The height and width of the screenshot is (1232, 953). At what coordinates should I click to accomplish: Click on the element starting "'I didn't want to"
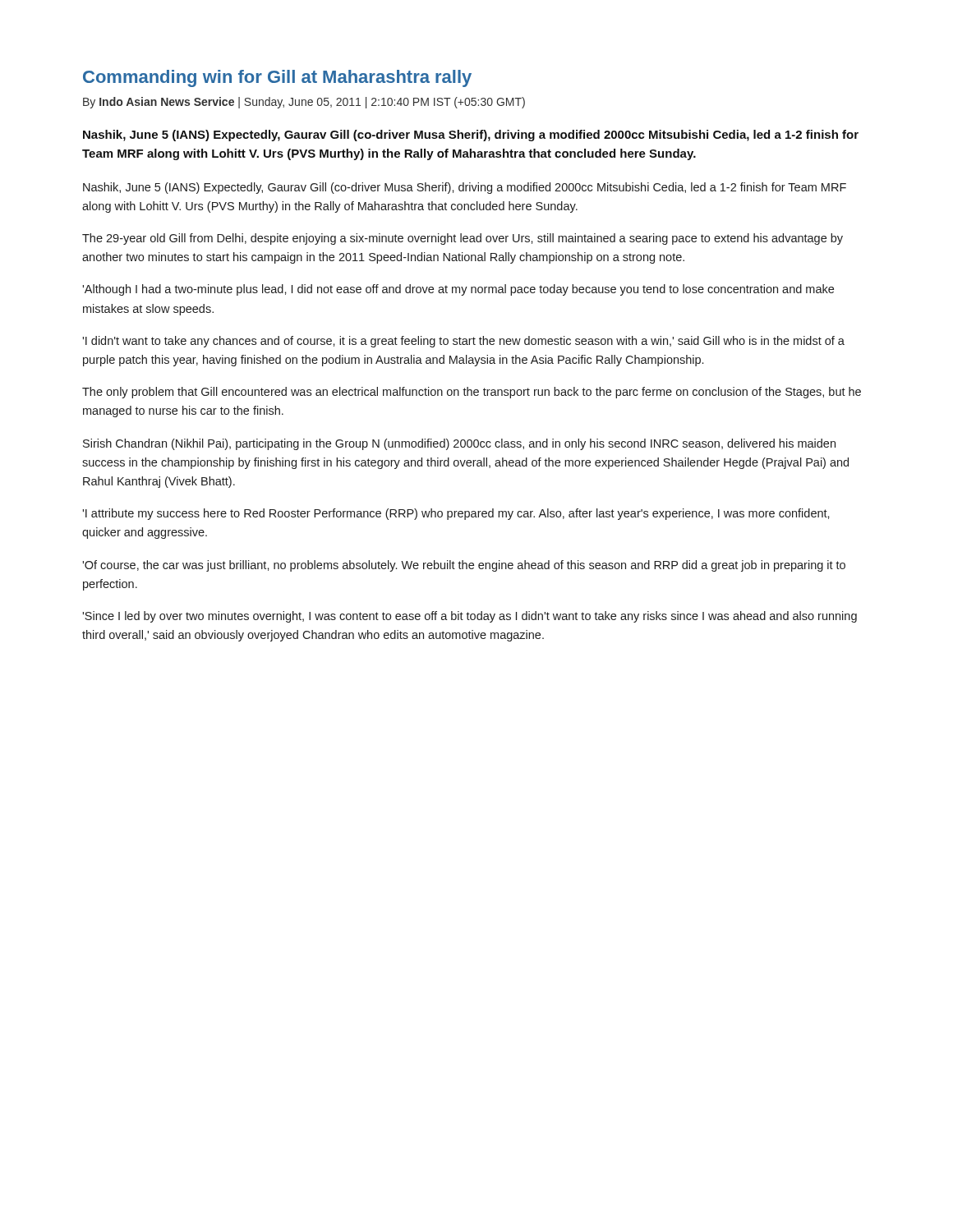coord(476,351)
